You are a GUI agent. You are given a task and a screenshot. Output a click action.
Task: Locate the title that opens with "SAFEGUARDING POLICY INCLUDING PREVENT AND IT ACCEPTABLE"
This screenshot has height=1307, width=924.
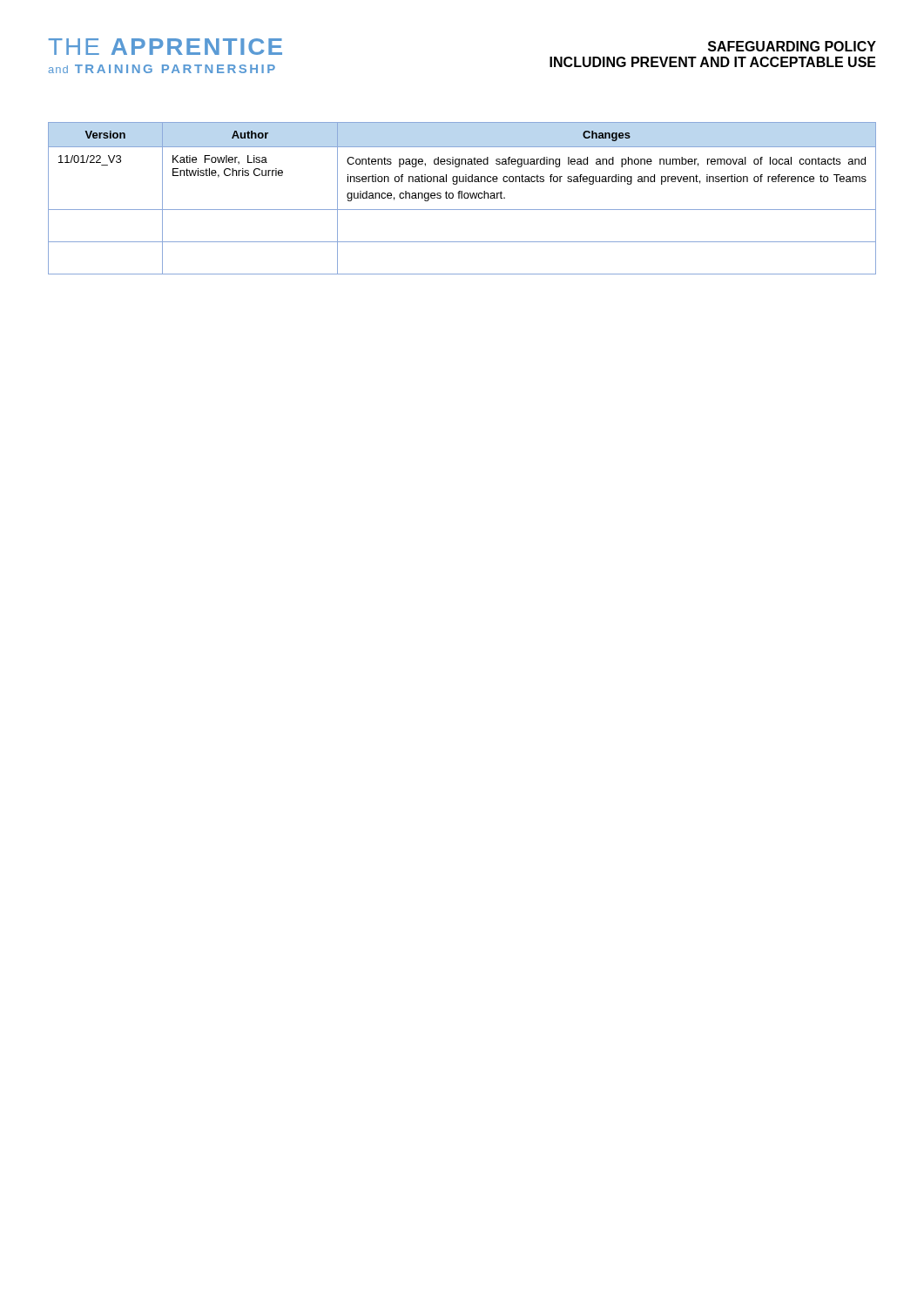(713, 55)
